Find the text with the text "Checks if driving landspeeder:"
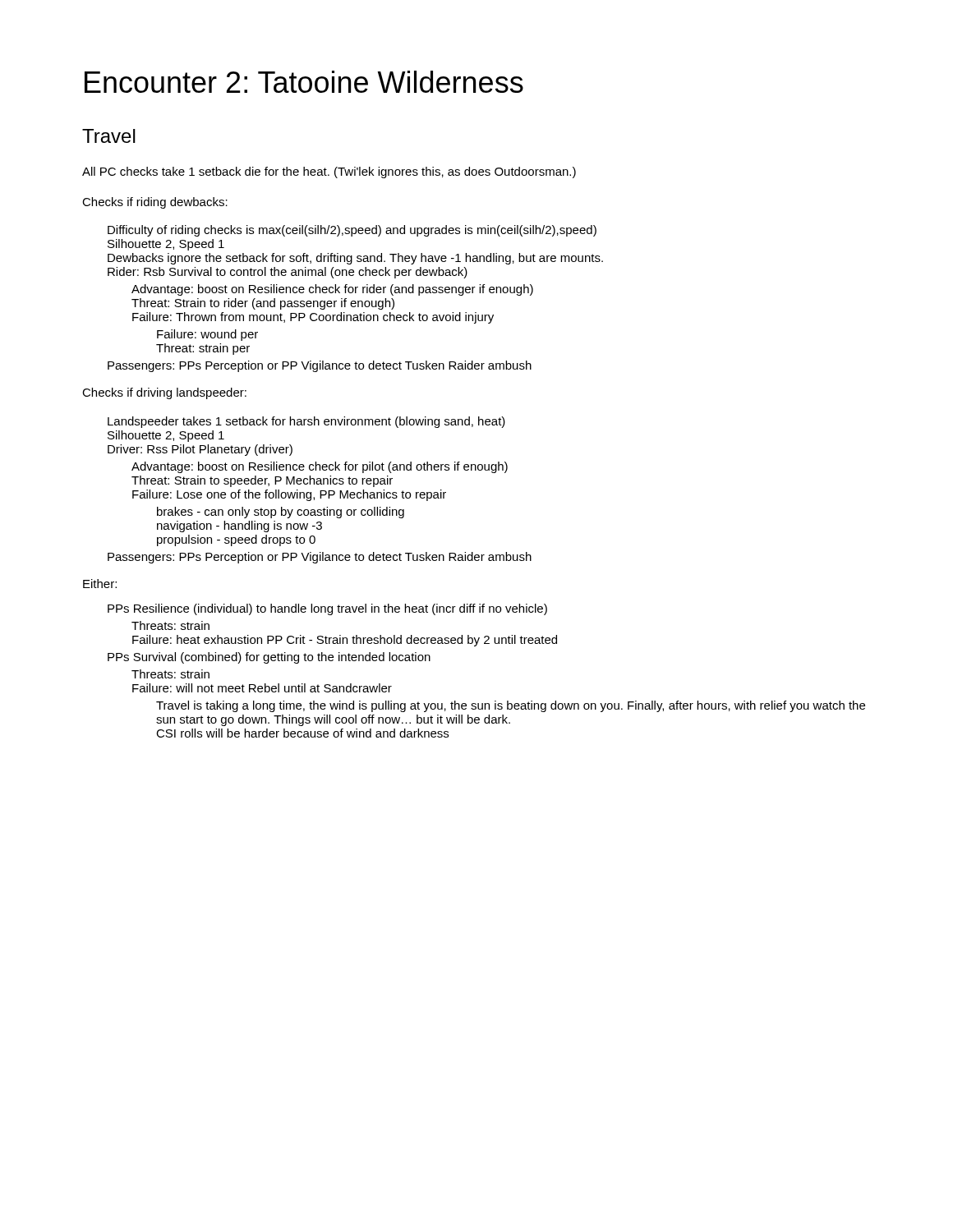953x1232 pixels. pos(164,393)
